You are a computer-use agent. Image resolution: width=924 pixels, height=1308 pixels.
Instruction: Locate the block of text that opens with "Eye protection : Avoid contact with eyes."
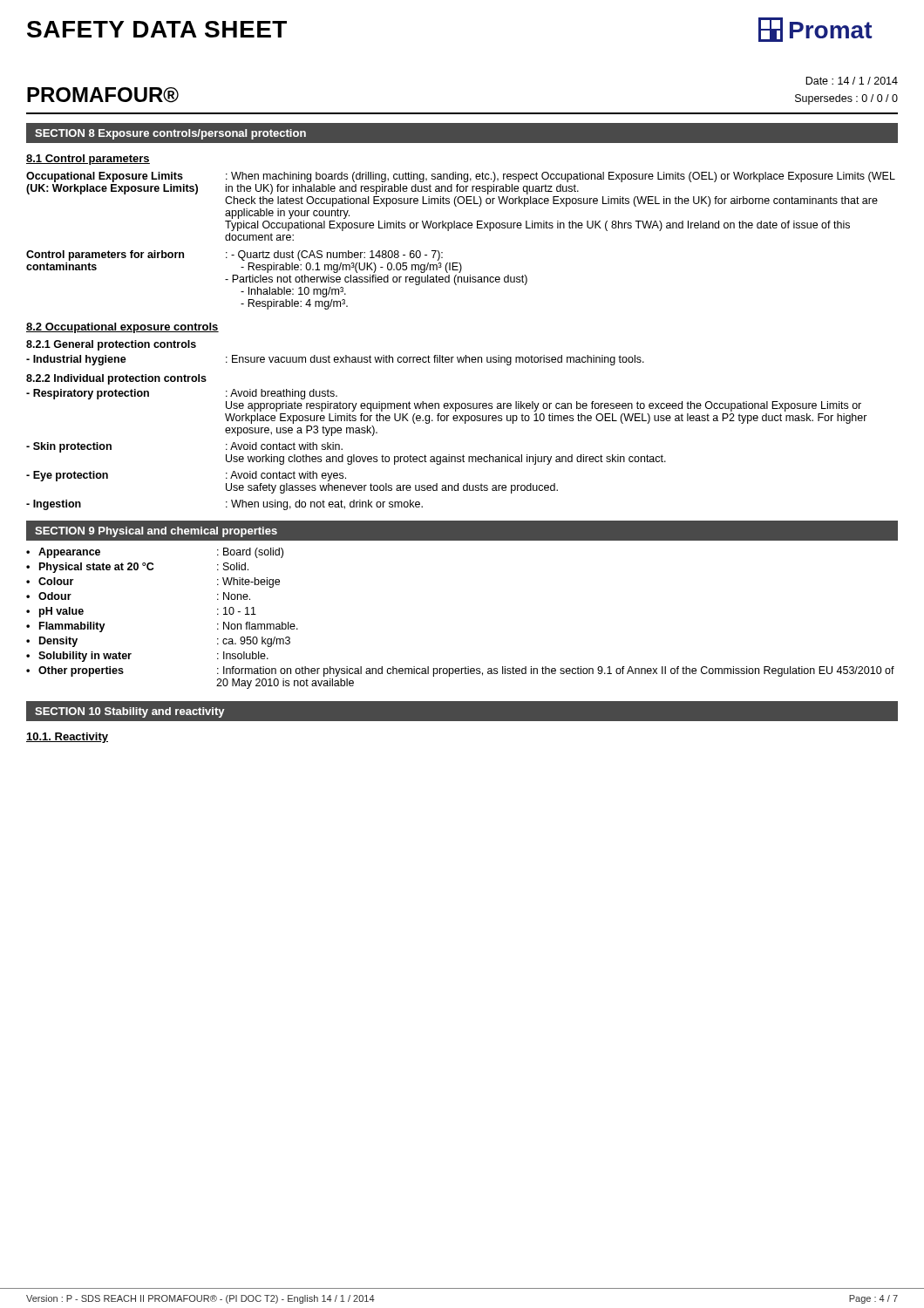point(462,481)
